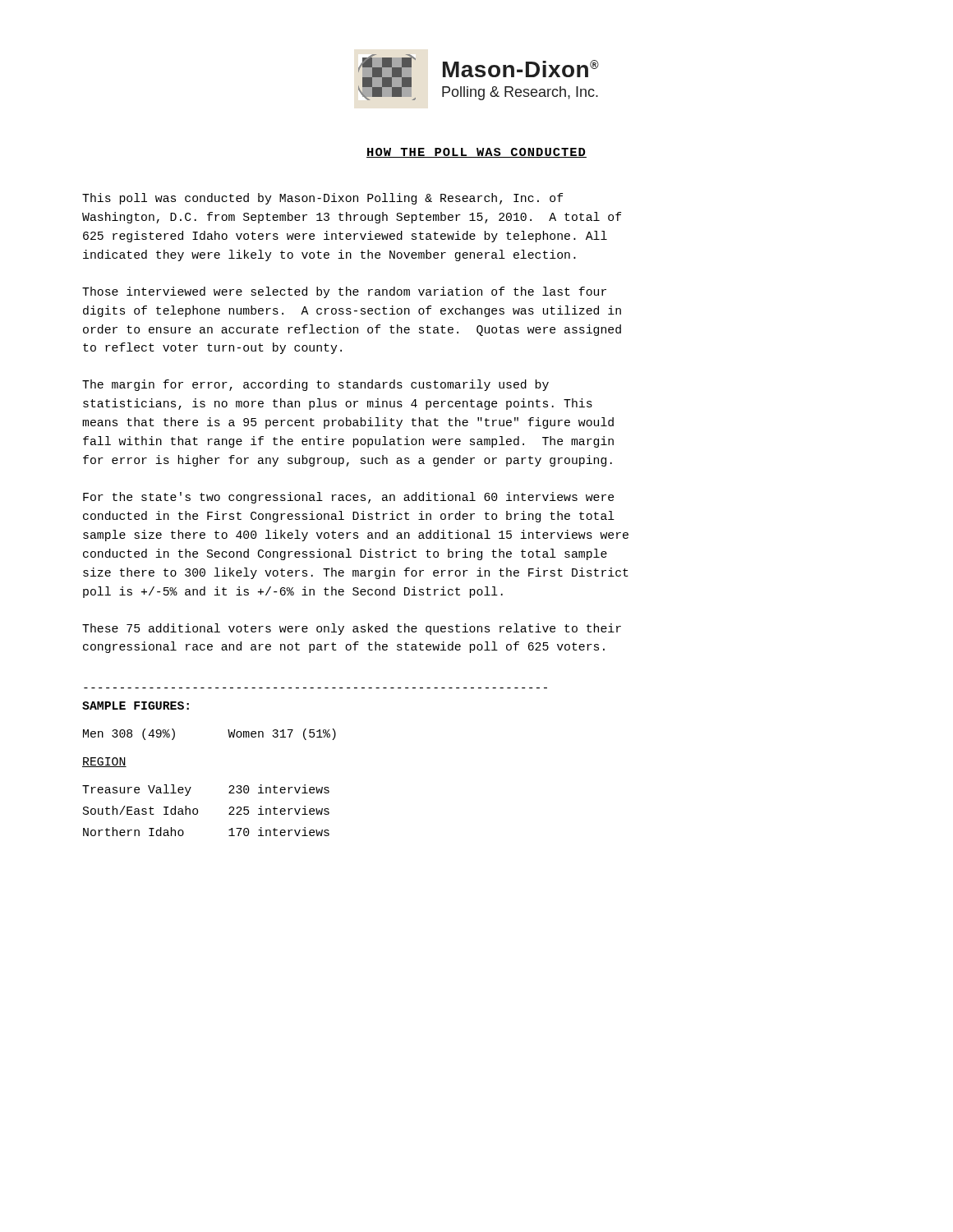Viewport: 953px width, 1232px height.
Task: Find the block on this page that starts "These 75 additional voters were only asked"
Action: (352, 638)
